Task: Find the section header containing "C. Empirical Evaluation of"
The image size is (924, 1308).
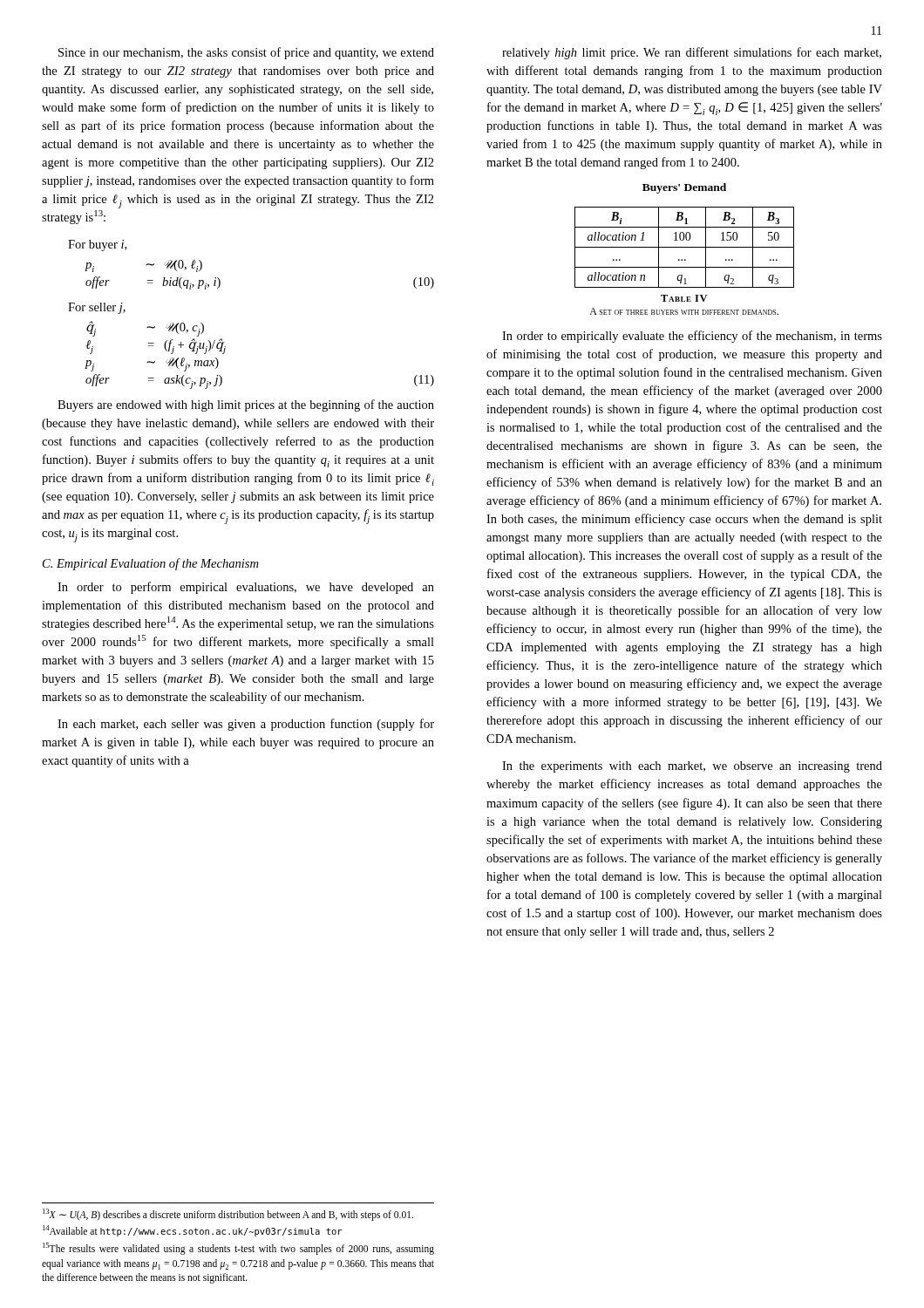Action: [238, 564]
